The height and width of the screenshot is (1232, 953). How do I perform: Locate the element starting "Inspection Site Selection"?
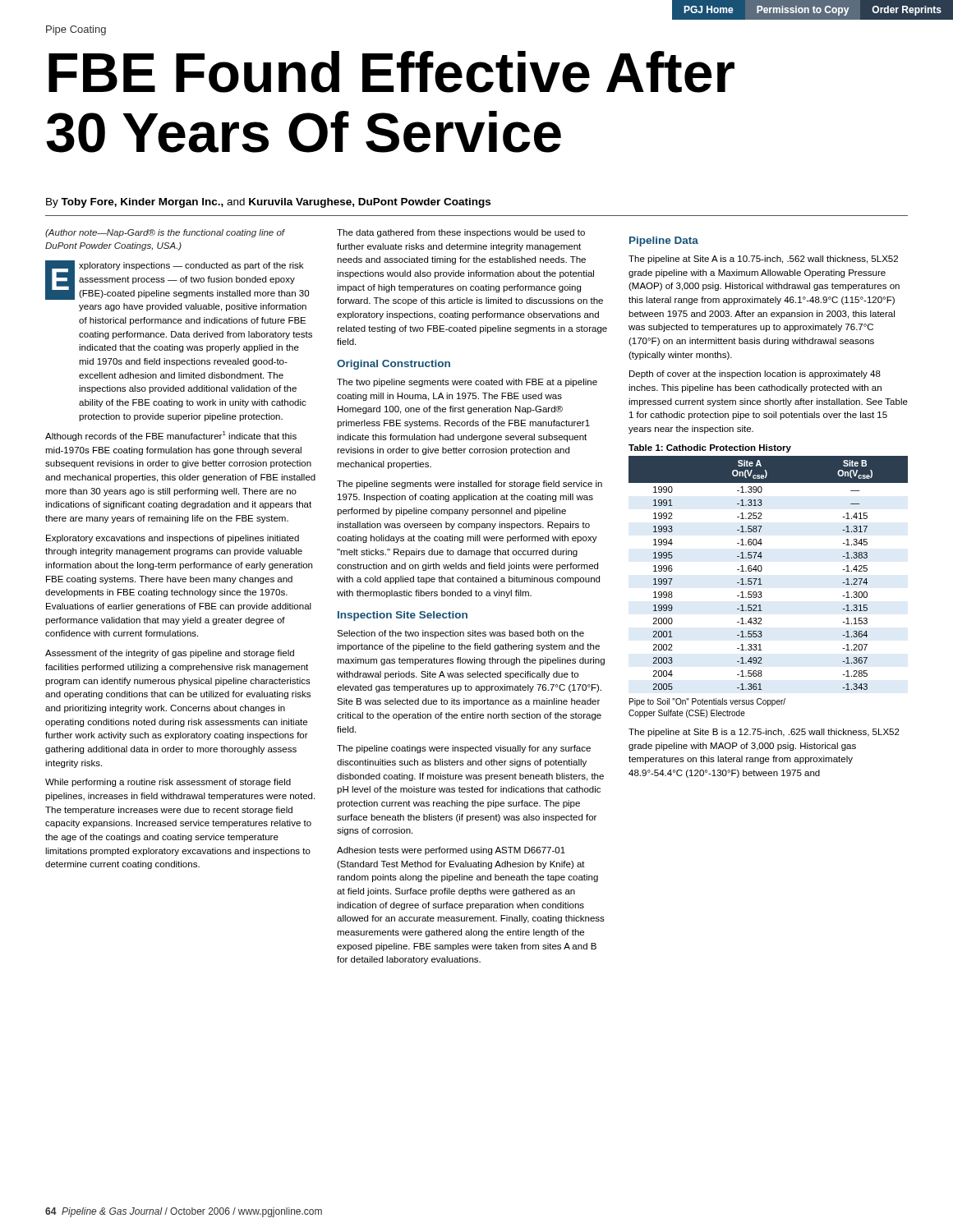(402, 615)
